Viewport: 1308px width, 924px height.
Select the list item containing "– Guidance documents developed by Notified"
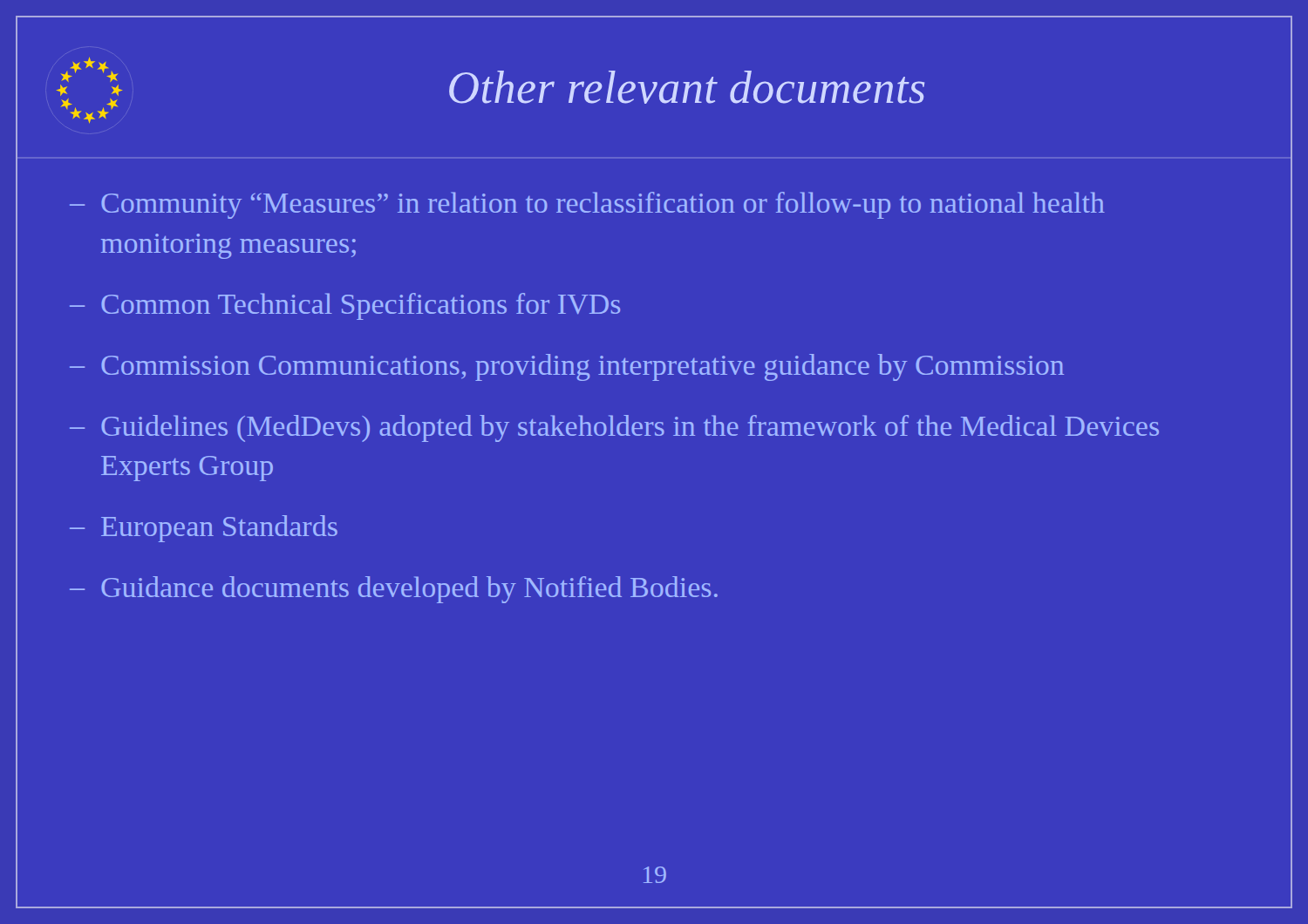click(x=395, y=588)
